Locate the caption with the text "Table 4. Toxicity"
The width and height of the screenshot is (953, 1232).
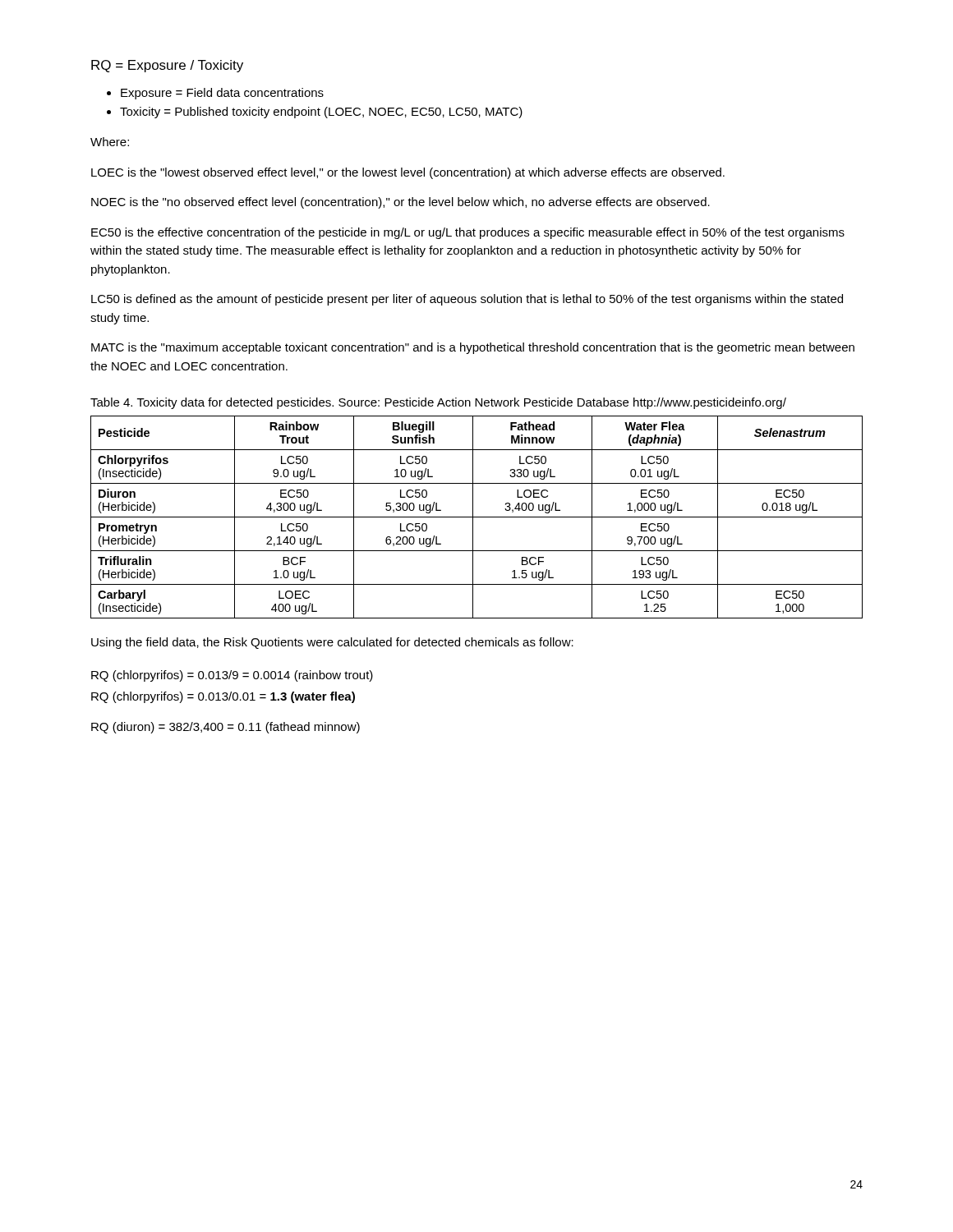[438, 402]
